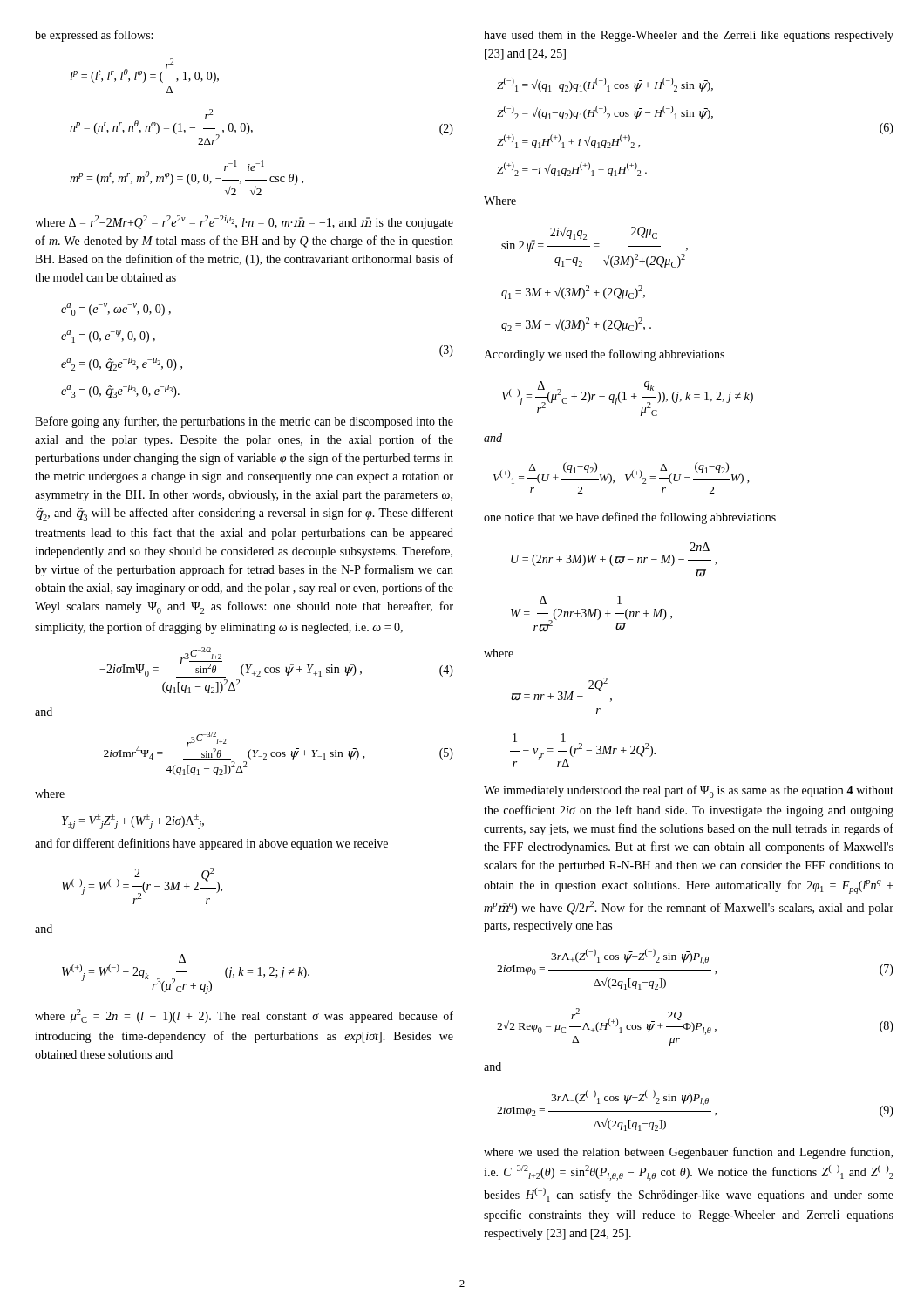The width and height of the screenshot is (924, 1308).
Task: Locate the block starting "W(+)j = W(−) − 2qk Δr3(μ2Cr +"
Action: click(253, 973)
